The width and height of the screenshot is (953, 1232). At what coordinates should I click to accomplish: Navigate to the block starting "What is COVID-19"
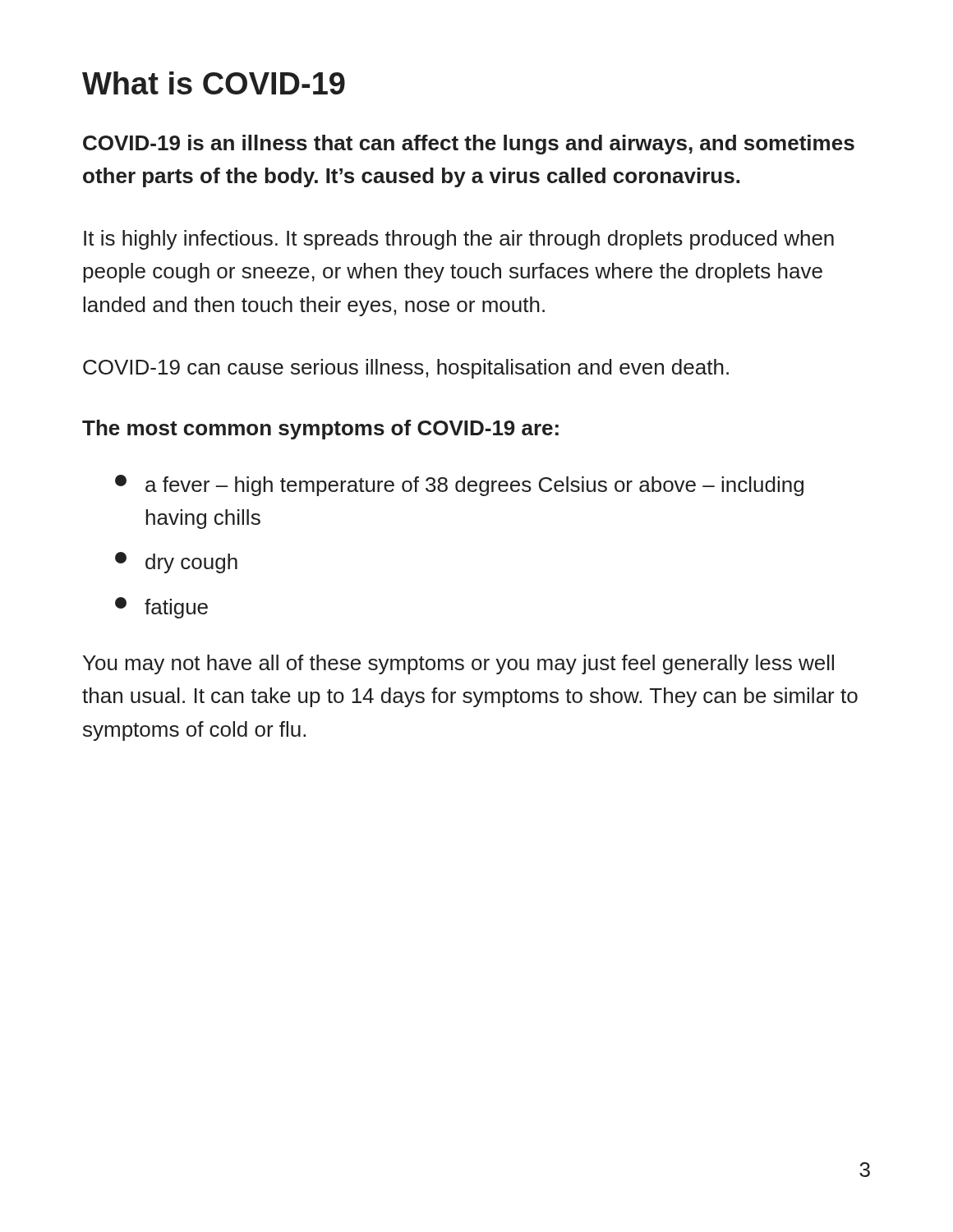[214, 84]
